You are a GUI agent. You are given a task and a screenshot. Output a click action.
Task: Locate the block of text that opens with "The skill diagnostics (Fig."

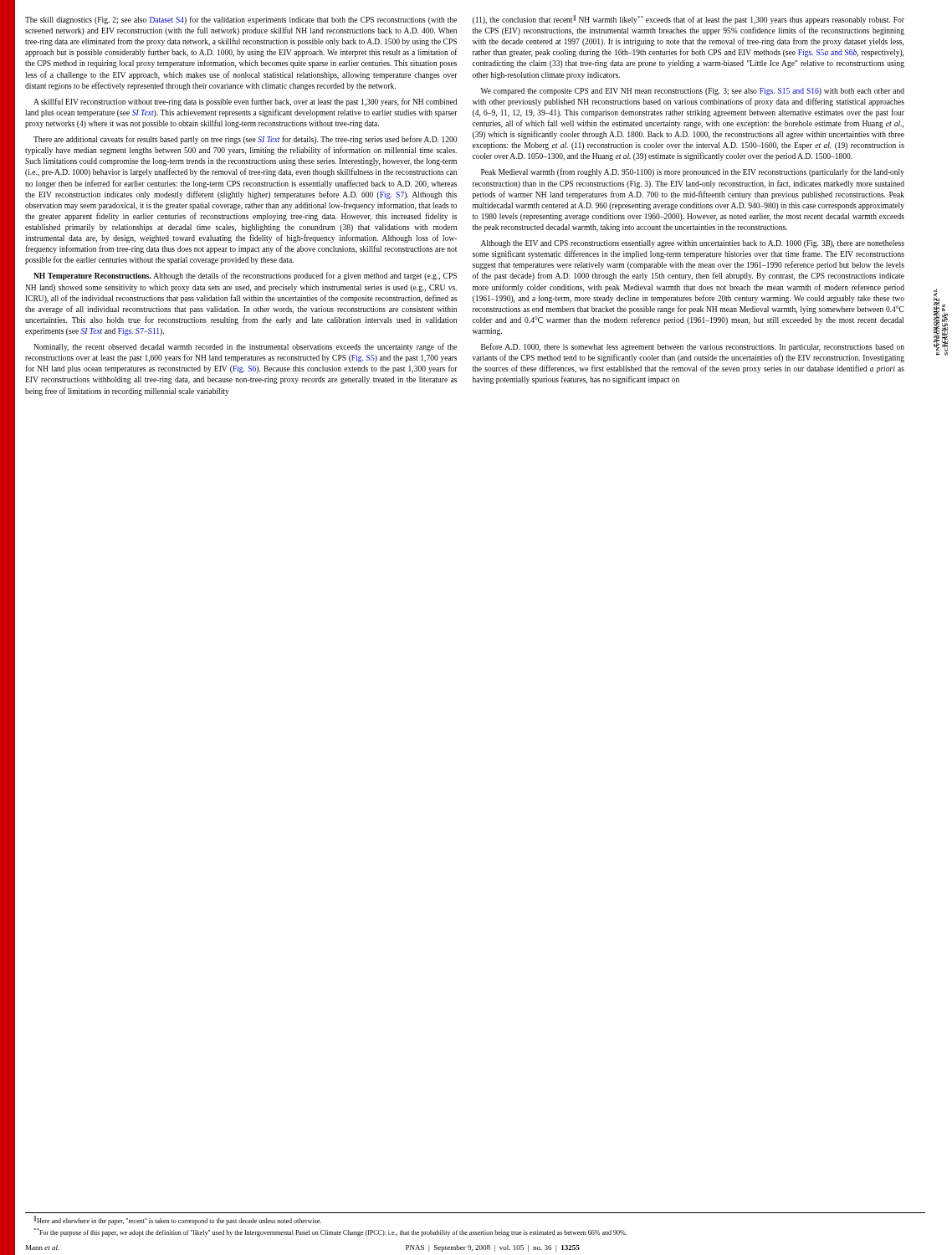241,53
